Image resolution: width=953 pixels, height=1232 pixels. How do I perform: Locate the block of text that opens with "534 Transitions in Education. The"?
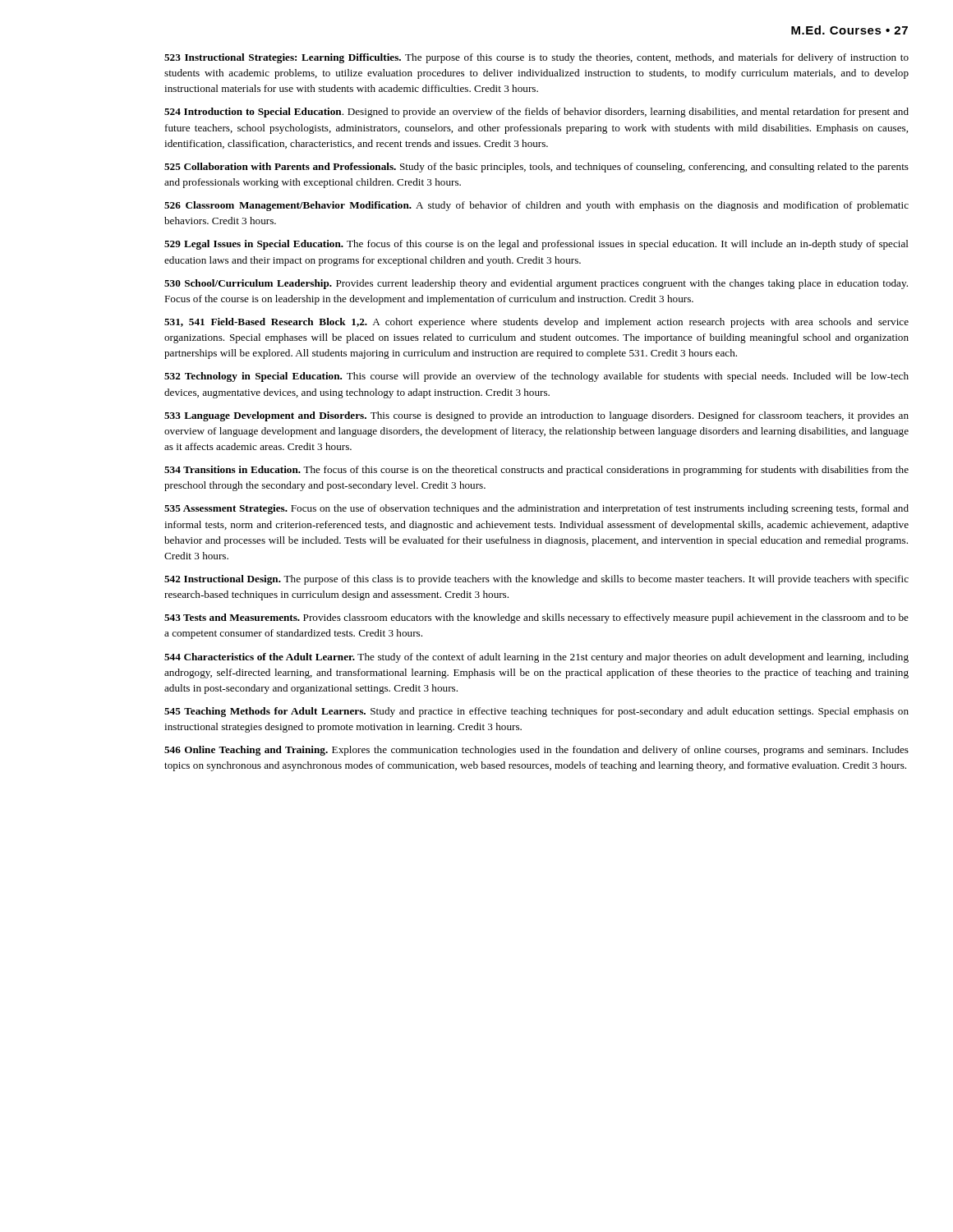tap(536, 477)
